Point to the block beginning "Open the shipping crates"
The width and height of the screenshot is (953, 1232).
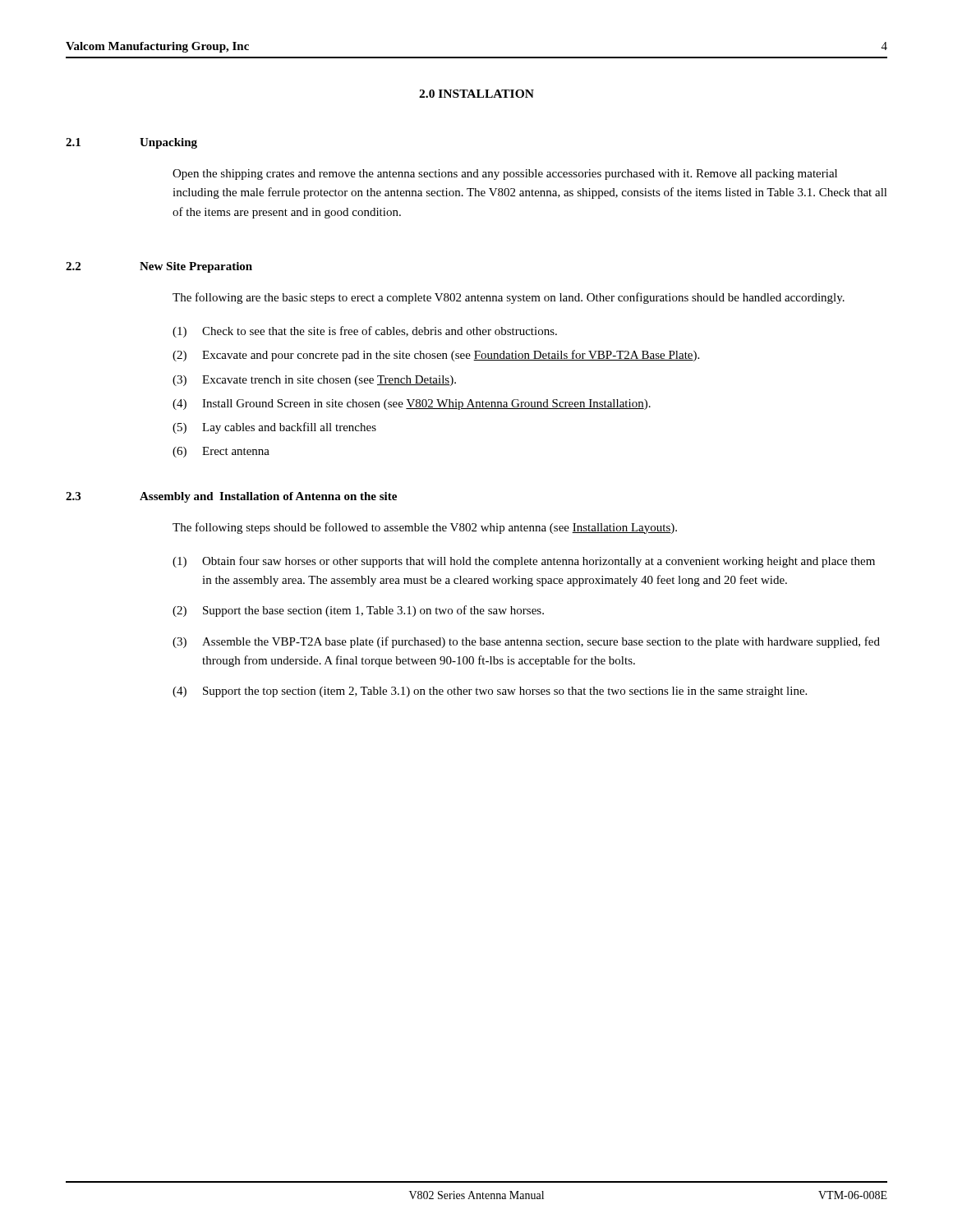pyautogui.click(x=530, y=192)
